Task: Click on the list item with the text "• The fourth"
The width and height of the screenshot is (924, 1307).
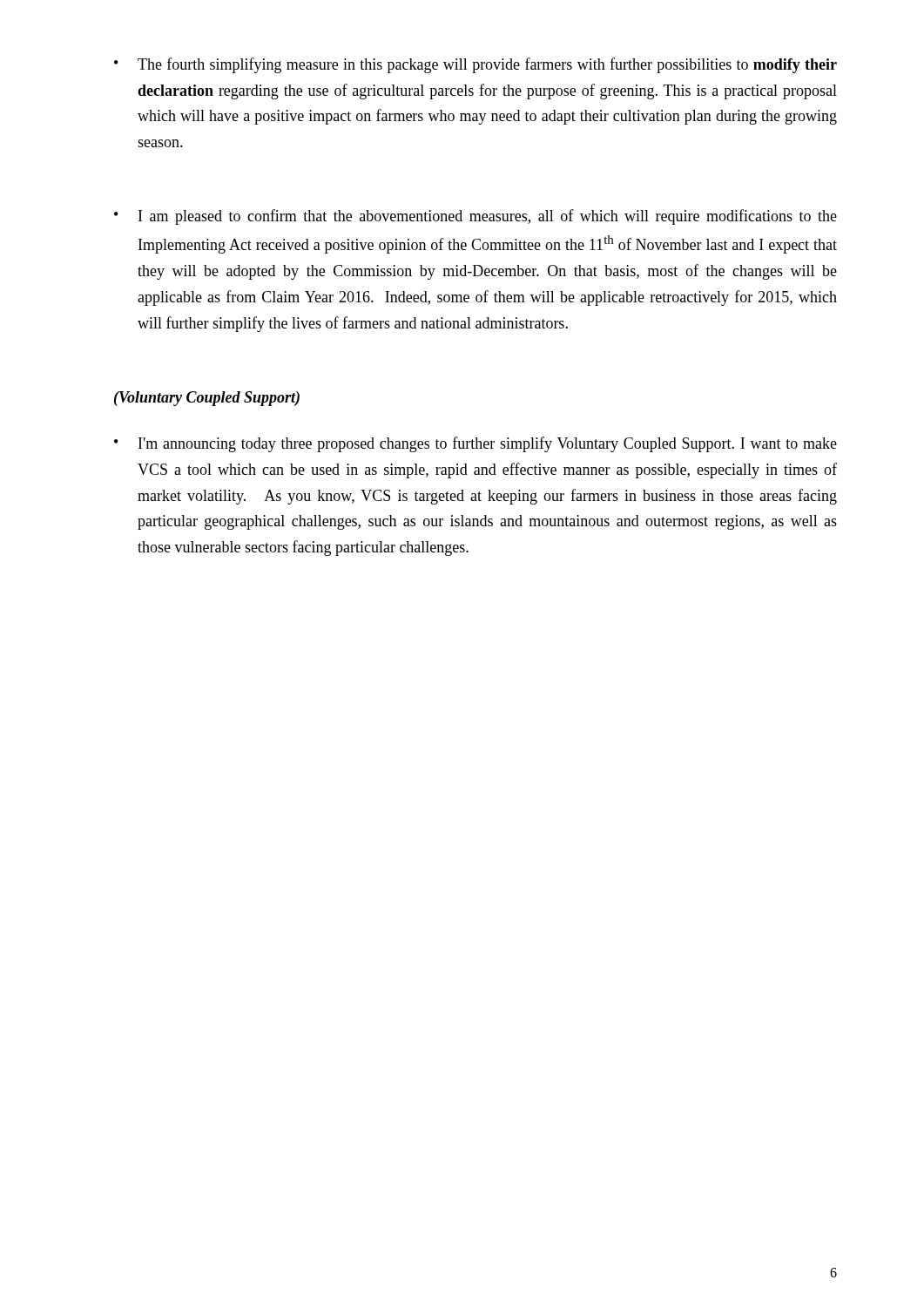Action: click(x=475, y=104)
